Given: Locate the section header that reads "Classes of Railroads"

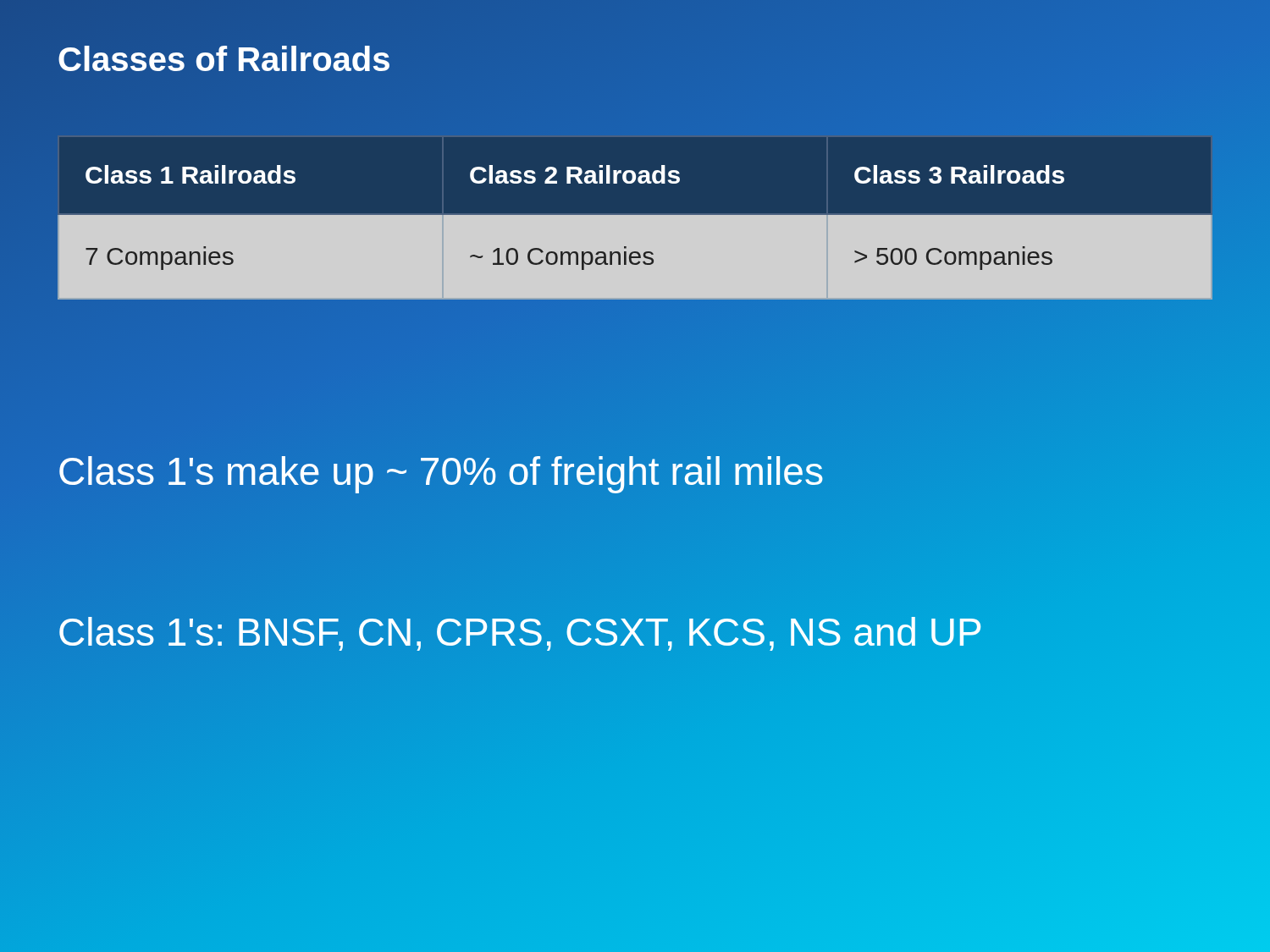Looking at the screenshot, I should click(224, 59).
